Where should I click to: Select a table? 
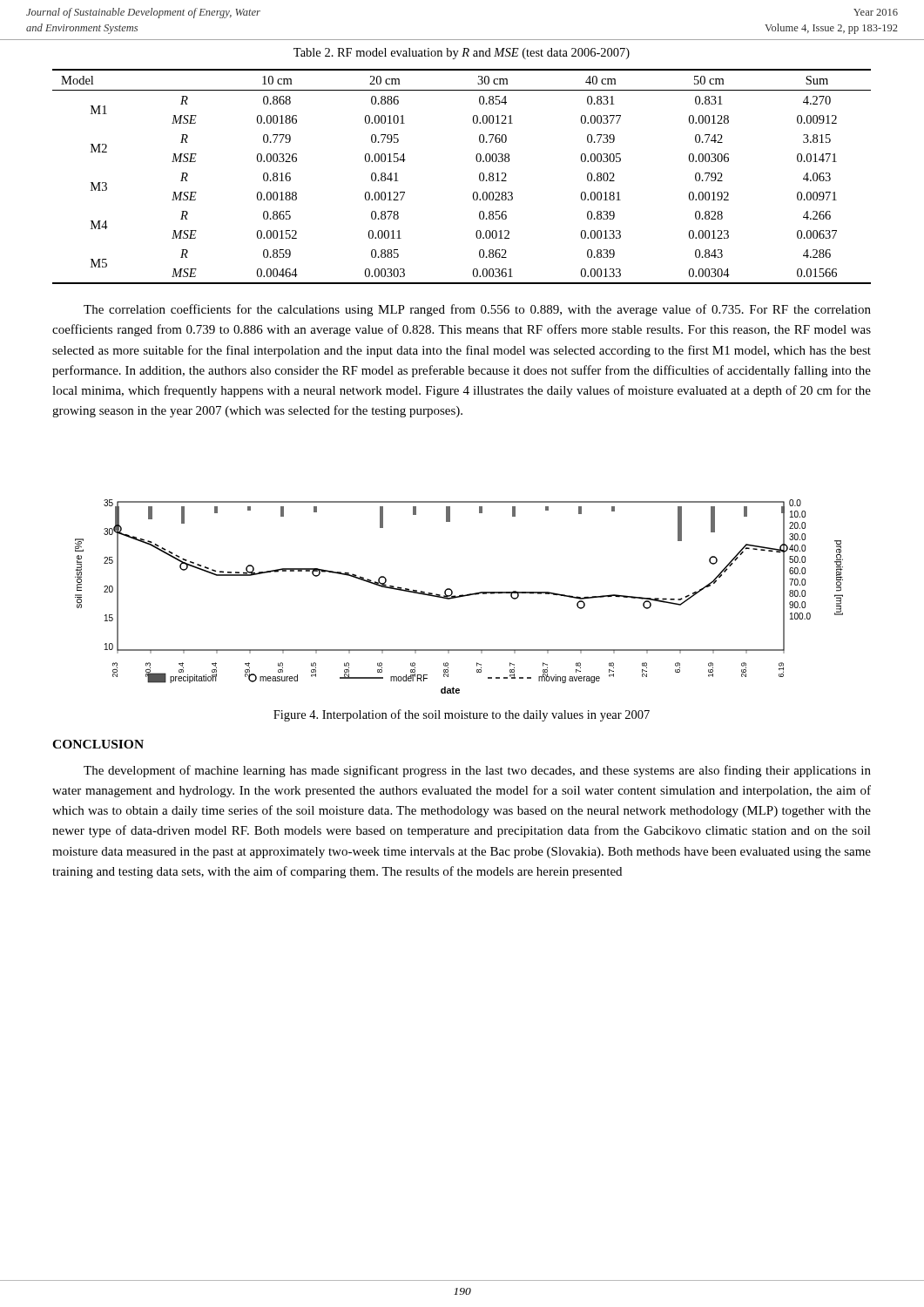462,176
